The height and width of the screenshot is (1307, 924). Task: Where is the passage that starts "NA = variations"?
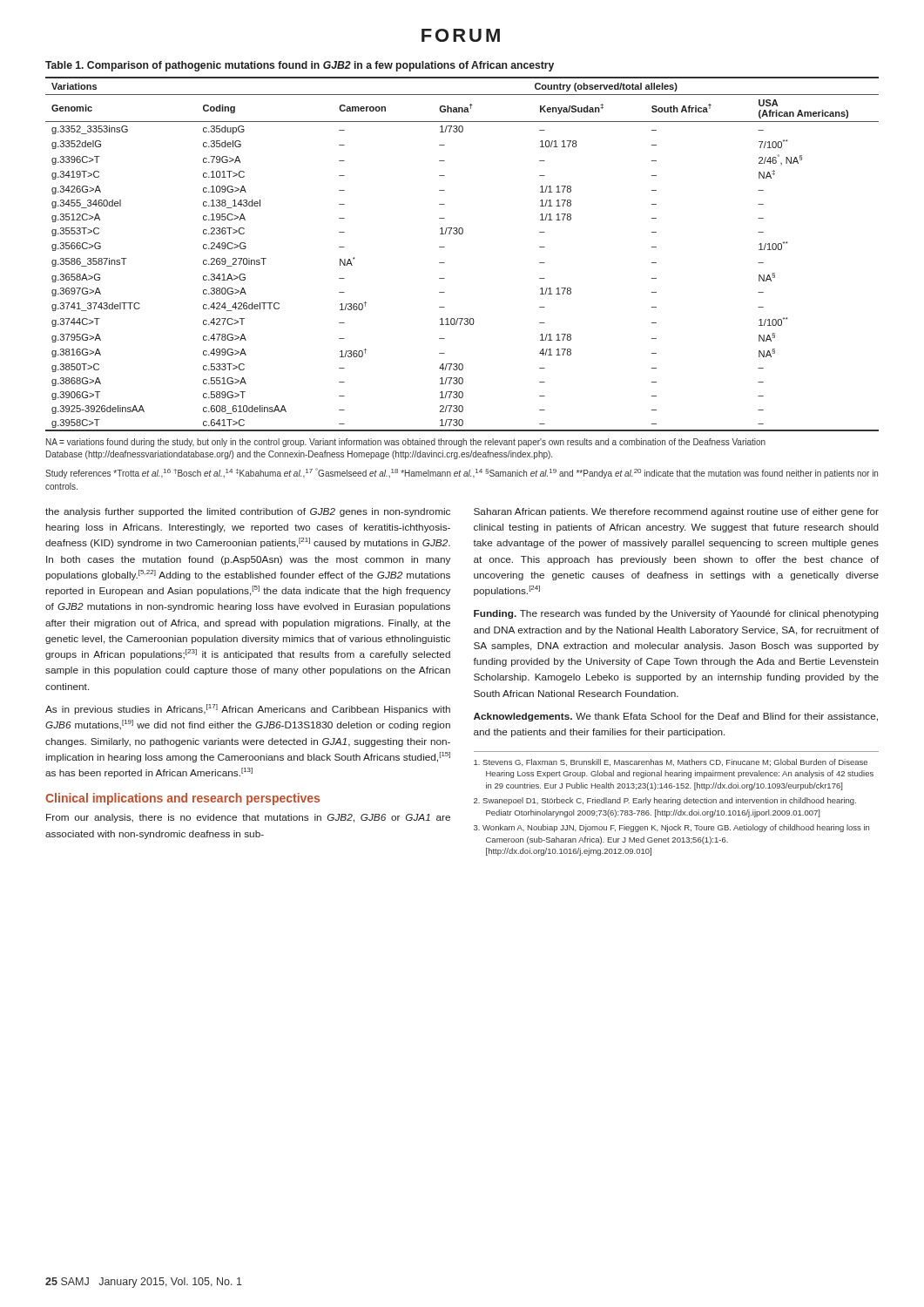(405, 449)
